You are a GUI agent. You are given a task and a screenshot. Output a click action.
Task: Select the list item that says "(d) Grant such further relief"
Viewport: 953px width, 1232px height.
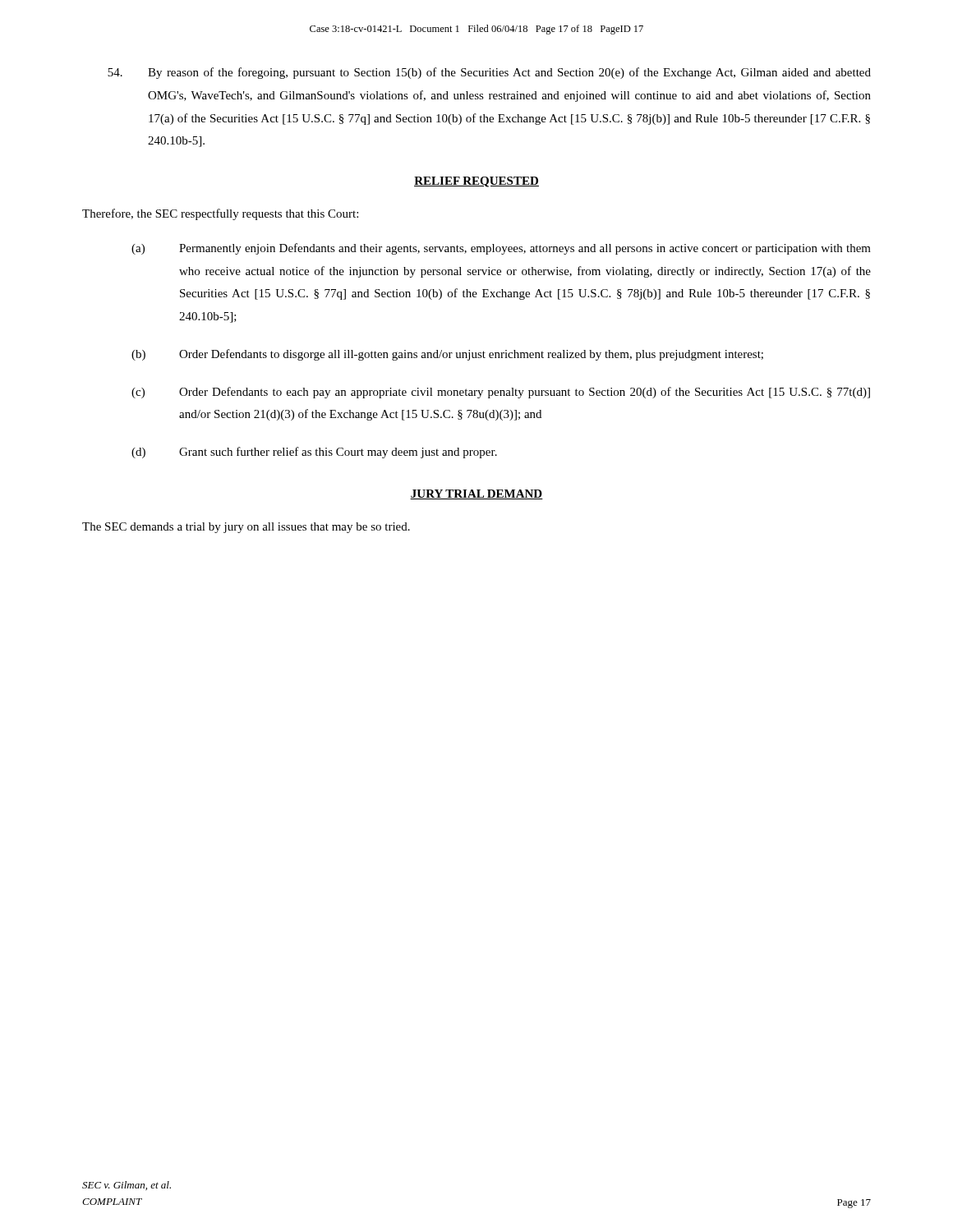pos(501,452)
